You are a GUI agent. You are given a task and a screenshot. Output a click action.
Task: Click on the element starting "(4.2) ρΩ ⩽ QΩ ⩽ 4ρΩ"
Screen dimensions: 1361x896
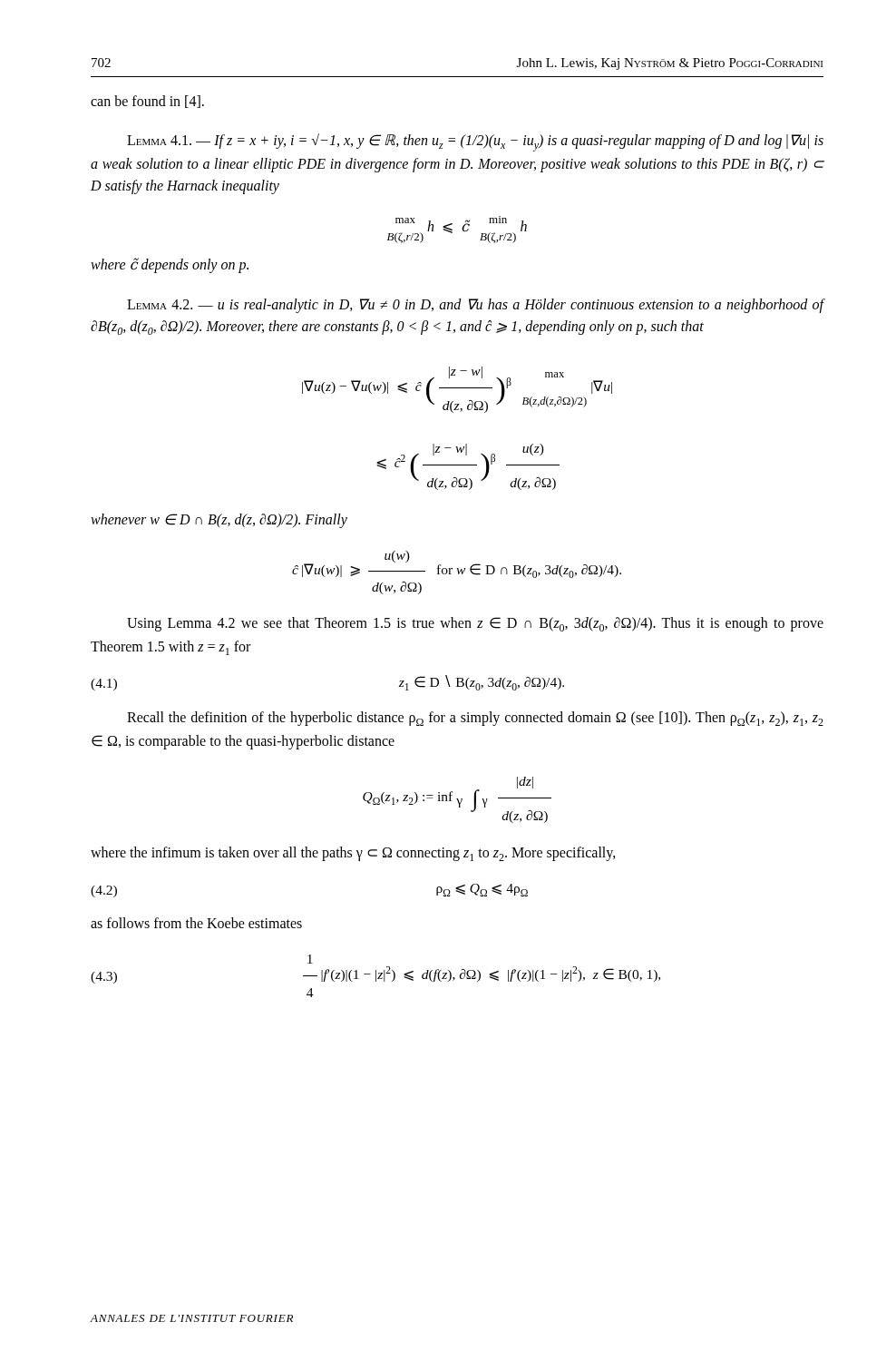click(457, 889)
